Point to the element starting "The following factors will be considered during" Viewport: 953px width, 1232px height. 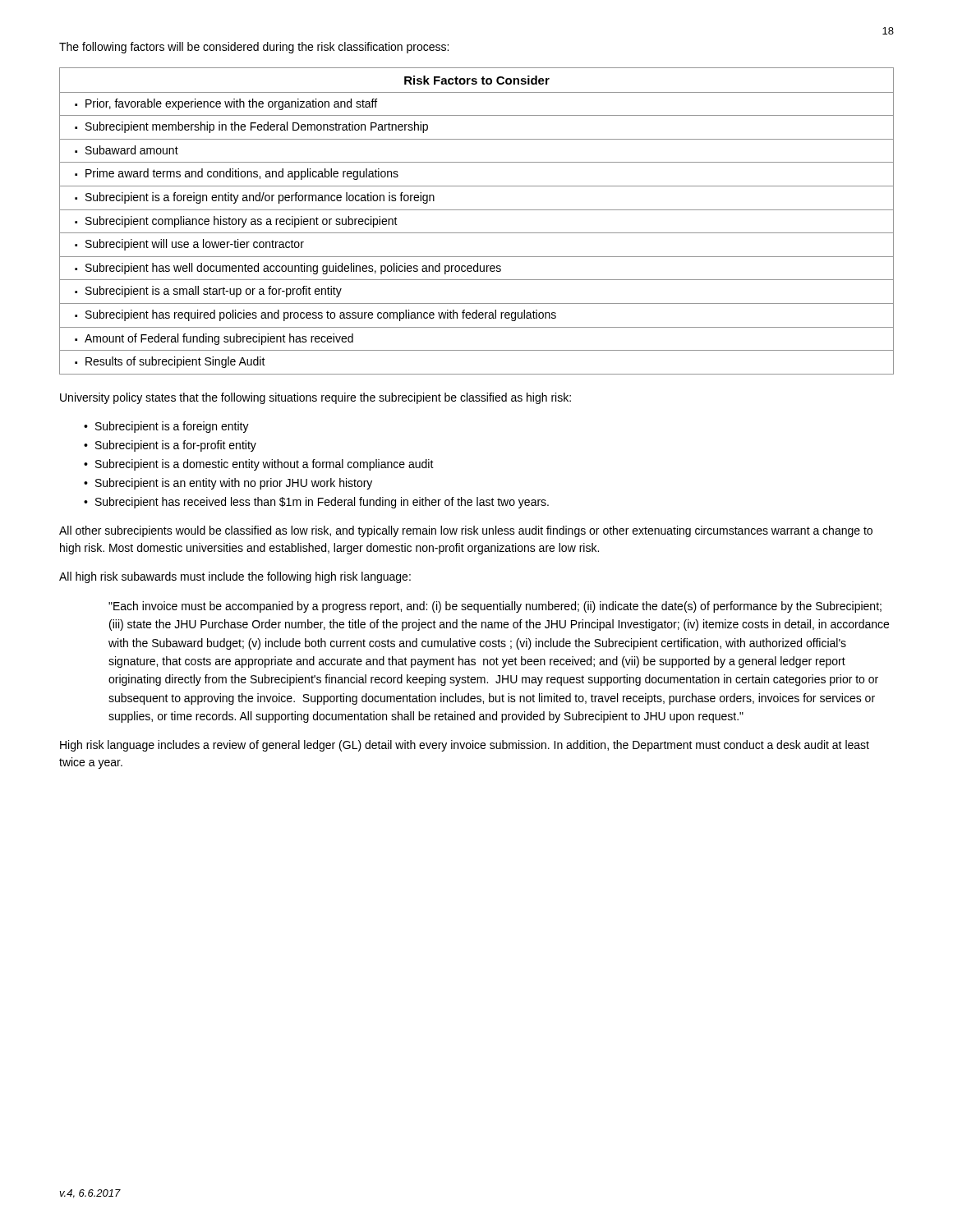[254, 47]
